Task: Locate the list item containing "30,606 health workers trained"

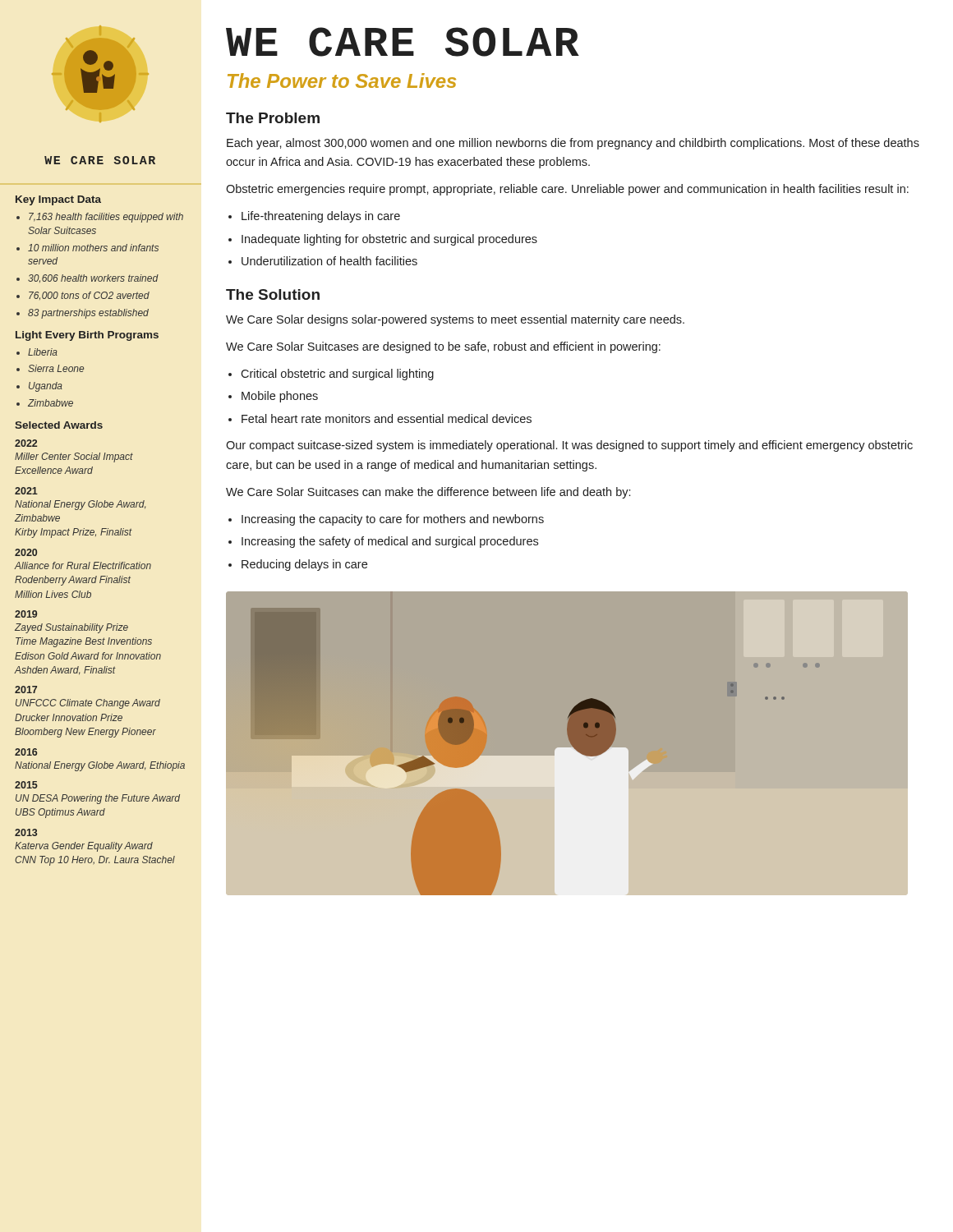Action: pos(93,279)
